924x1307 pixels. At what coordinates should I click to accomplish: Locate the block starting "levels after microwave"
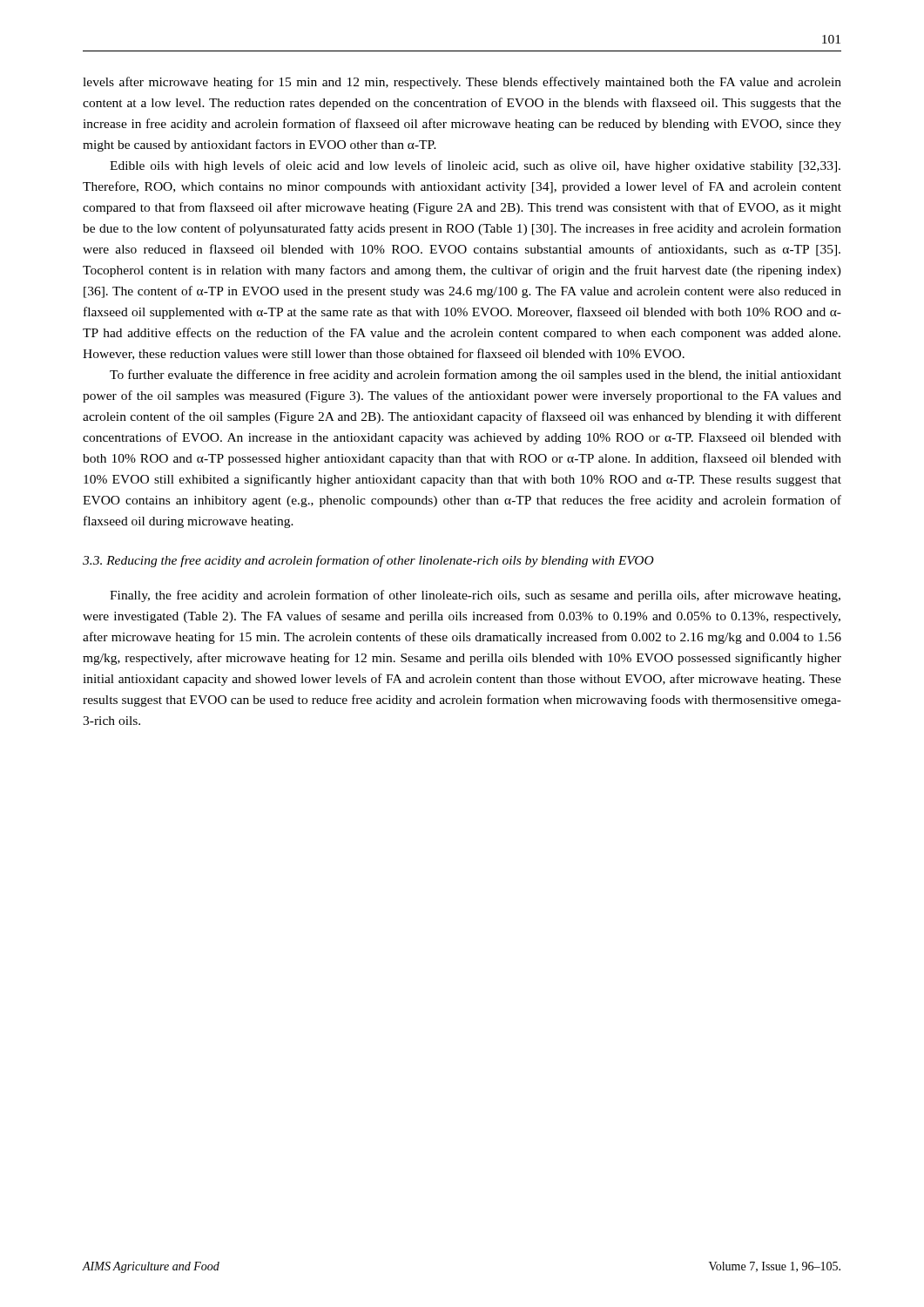pyautogui.click(x=462, y=113)
